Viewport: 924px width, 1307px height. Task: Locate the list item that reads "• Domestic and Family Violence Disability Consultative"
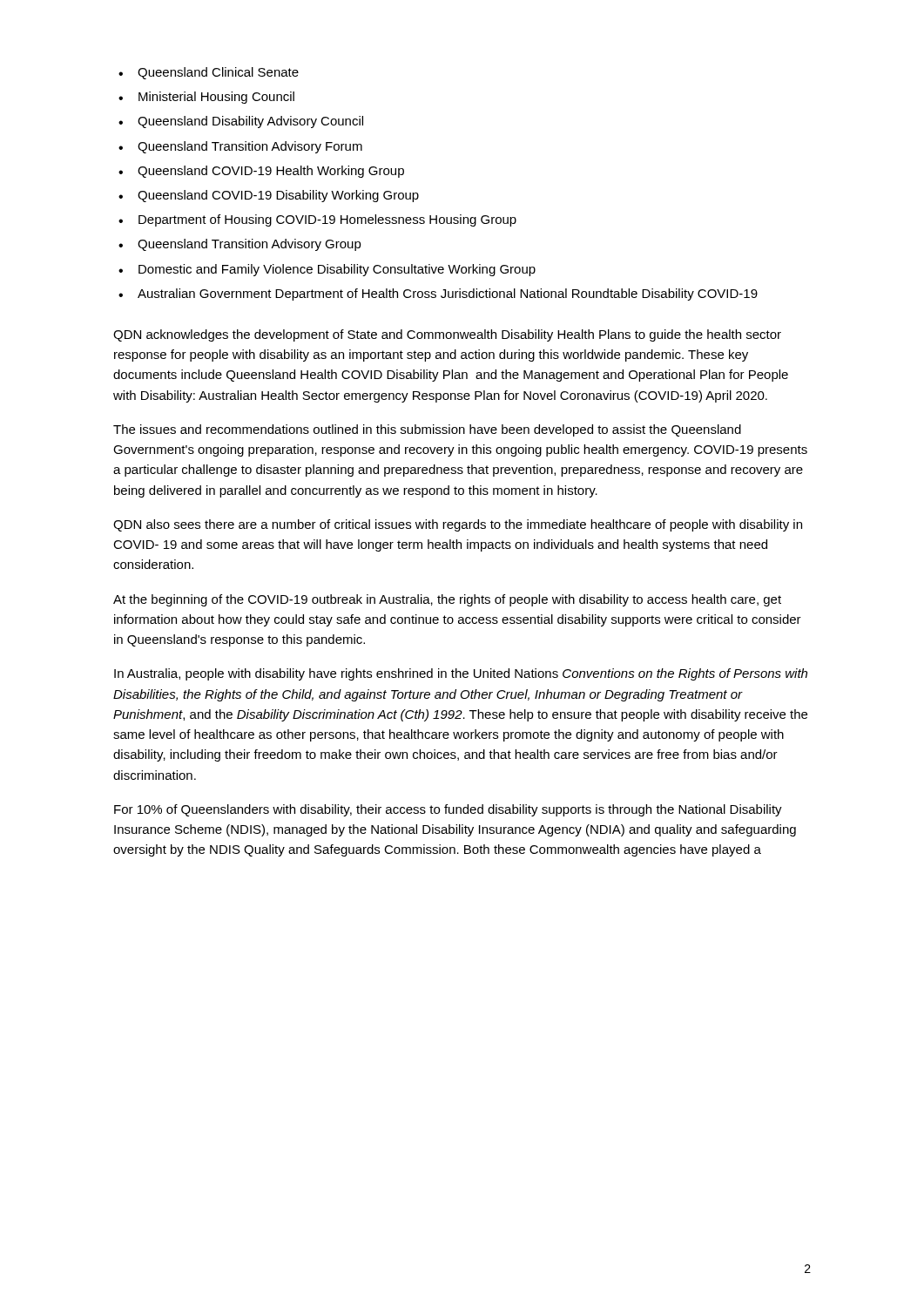462,270
